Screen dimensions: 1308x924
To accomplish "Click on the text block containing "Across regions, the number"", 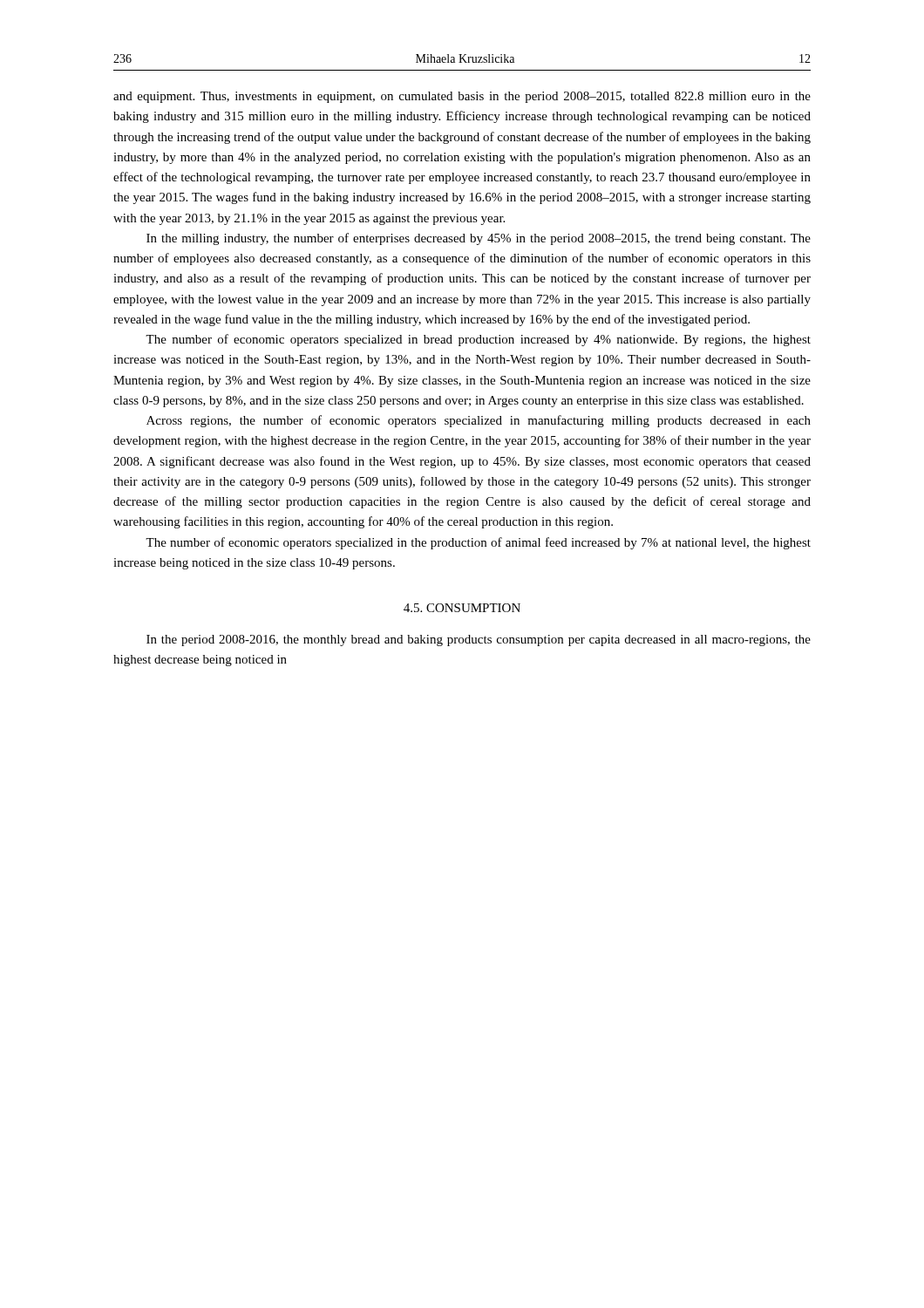I will (x=462, y=472).
